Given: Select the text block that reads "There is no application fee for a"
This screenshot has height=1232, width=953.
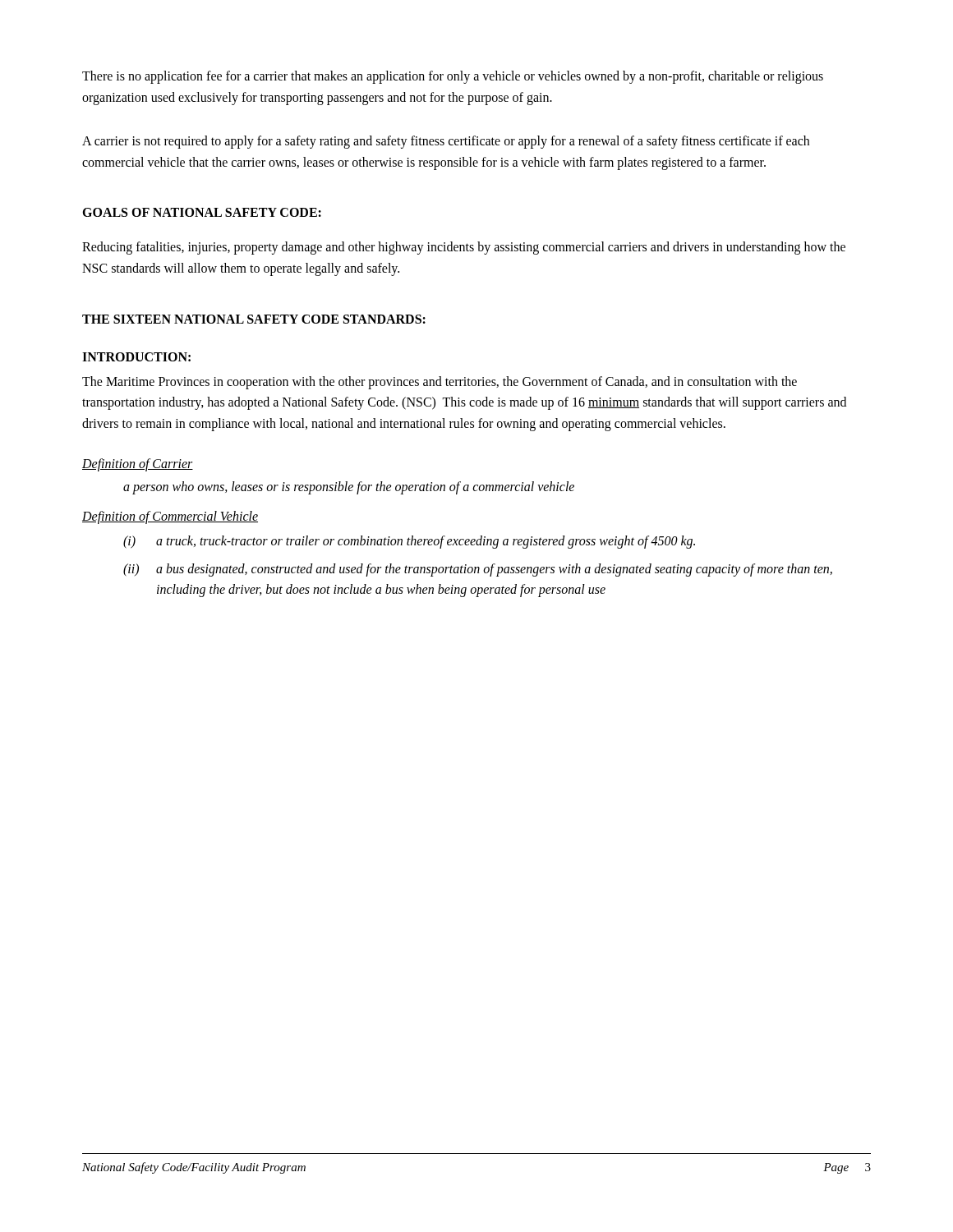Looking at the screenshot, I should click(x=453, y=86).
